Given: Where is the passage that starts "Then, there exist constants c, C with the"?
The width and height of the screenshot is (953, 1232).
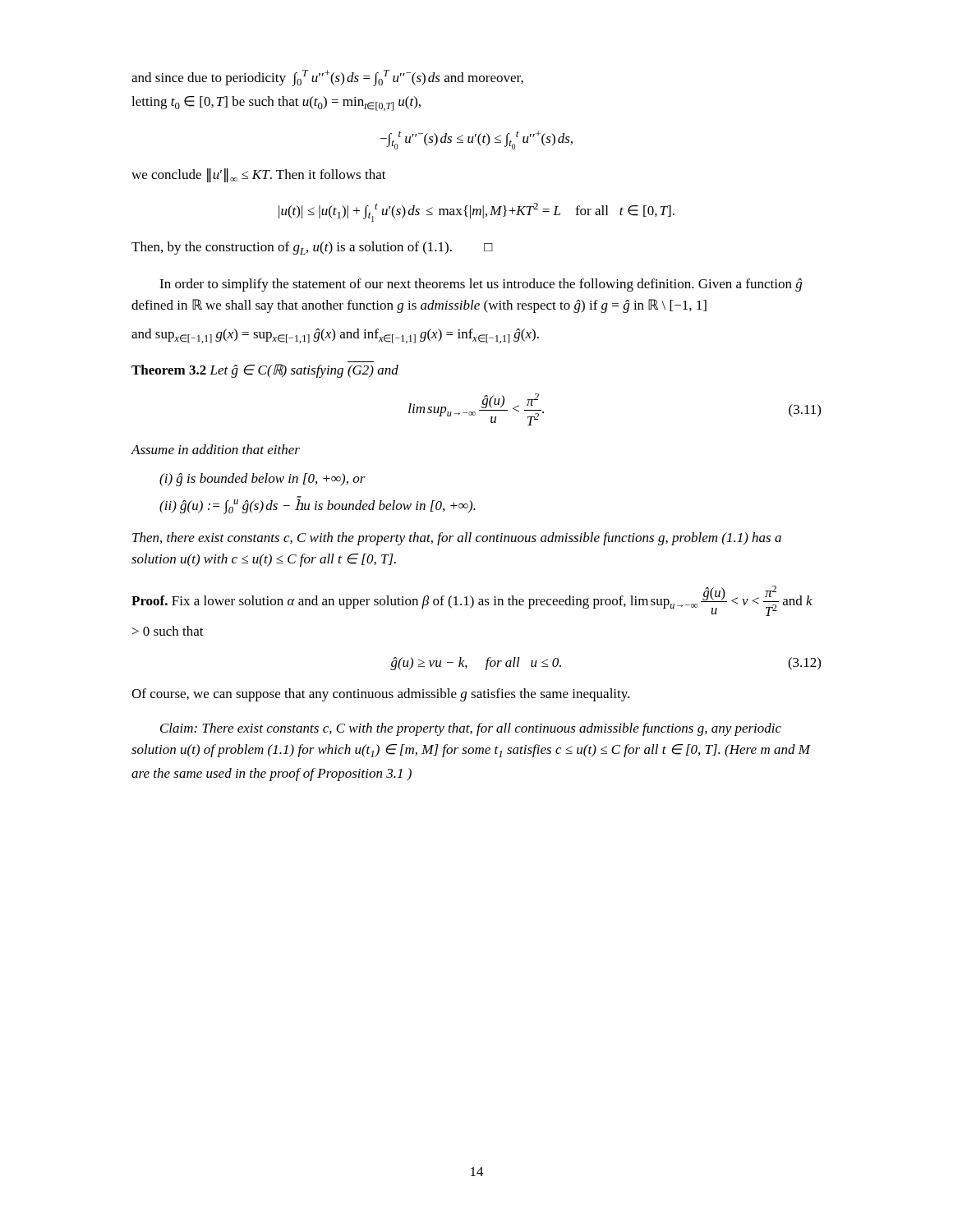Looking at the screenshot, I should click(457, 548).
